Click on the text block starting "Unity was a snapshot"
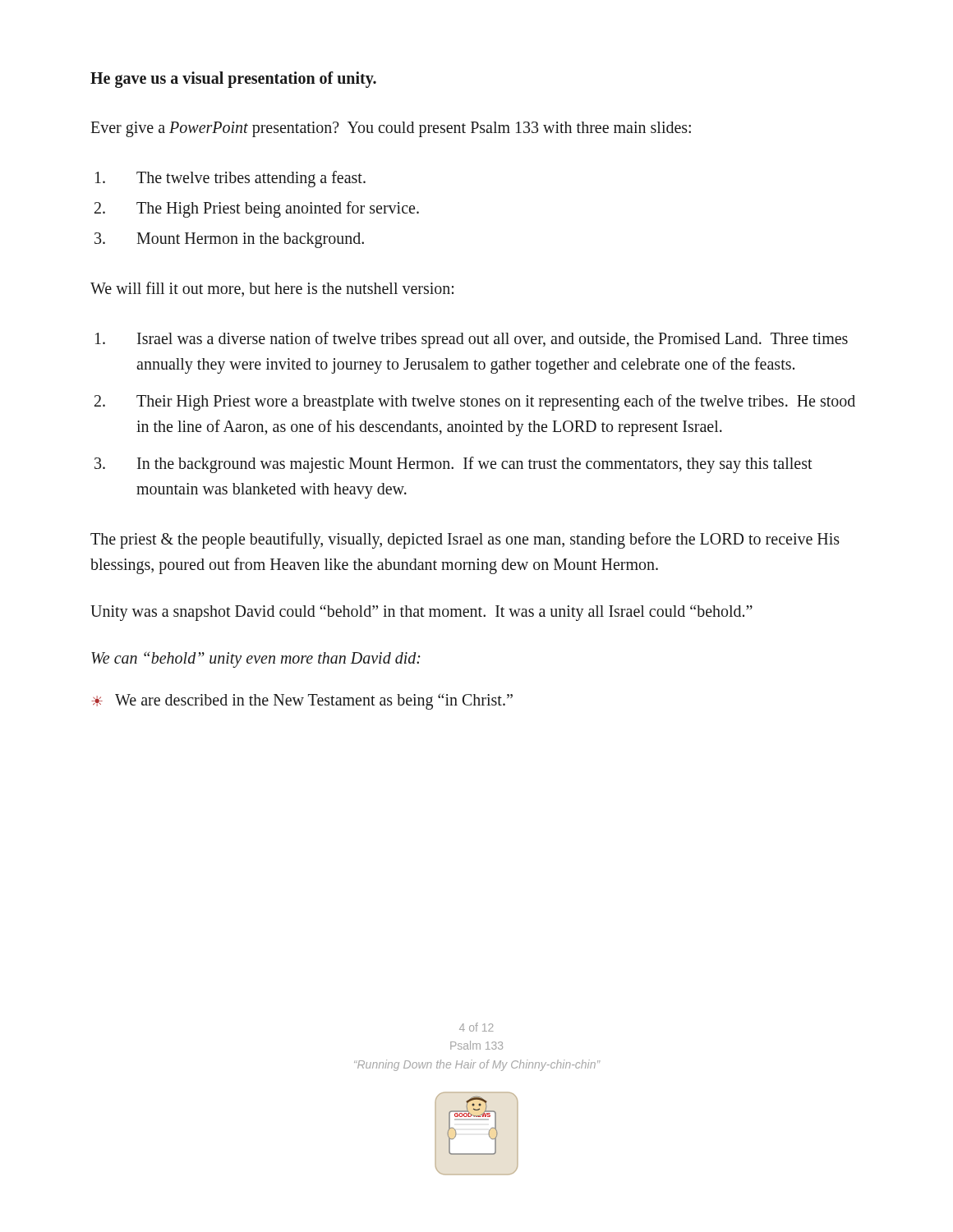This screenshot has height=1232, width=953. coord(422,611)
